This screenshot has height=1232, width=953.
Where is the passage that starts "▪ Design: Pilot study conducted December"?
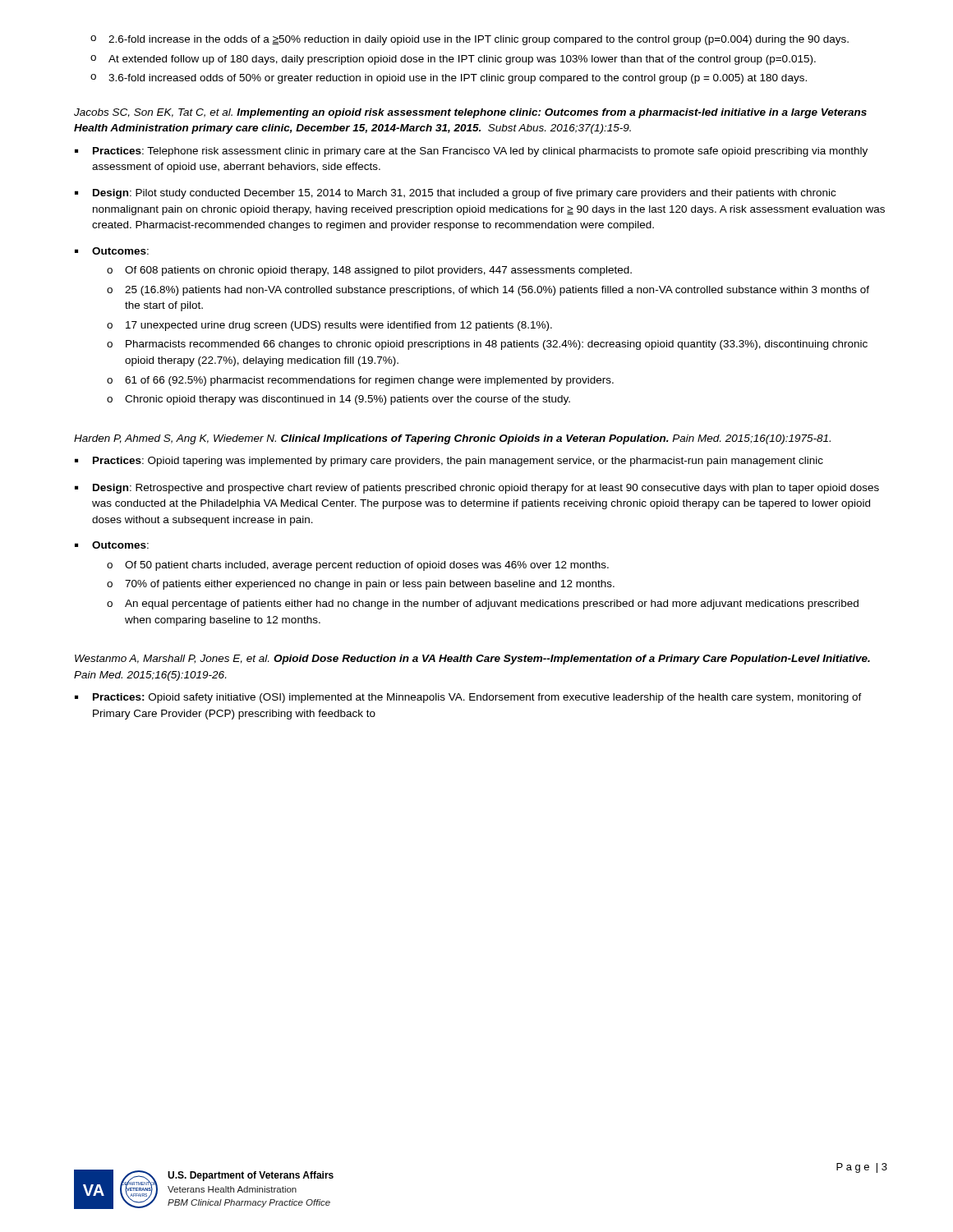click(481, 209)
